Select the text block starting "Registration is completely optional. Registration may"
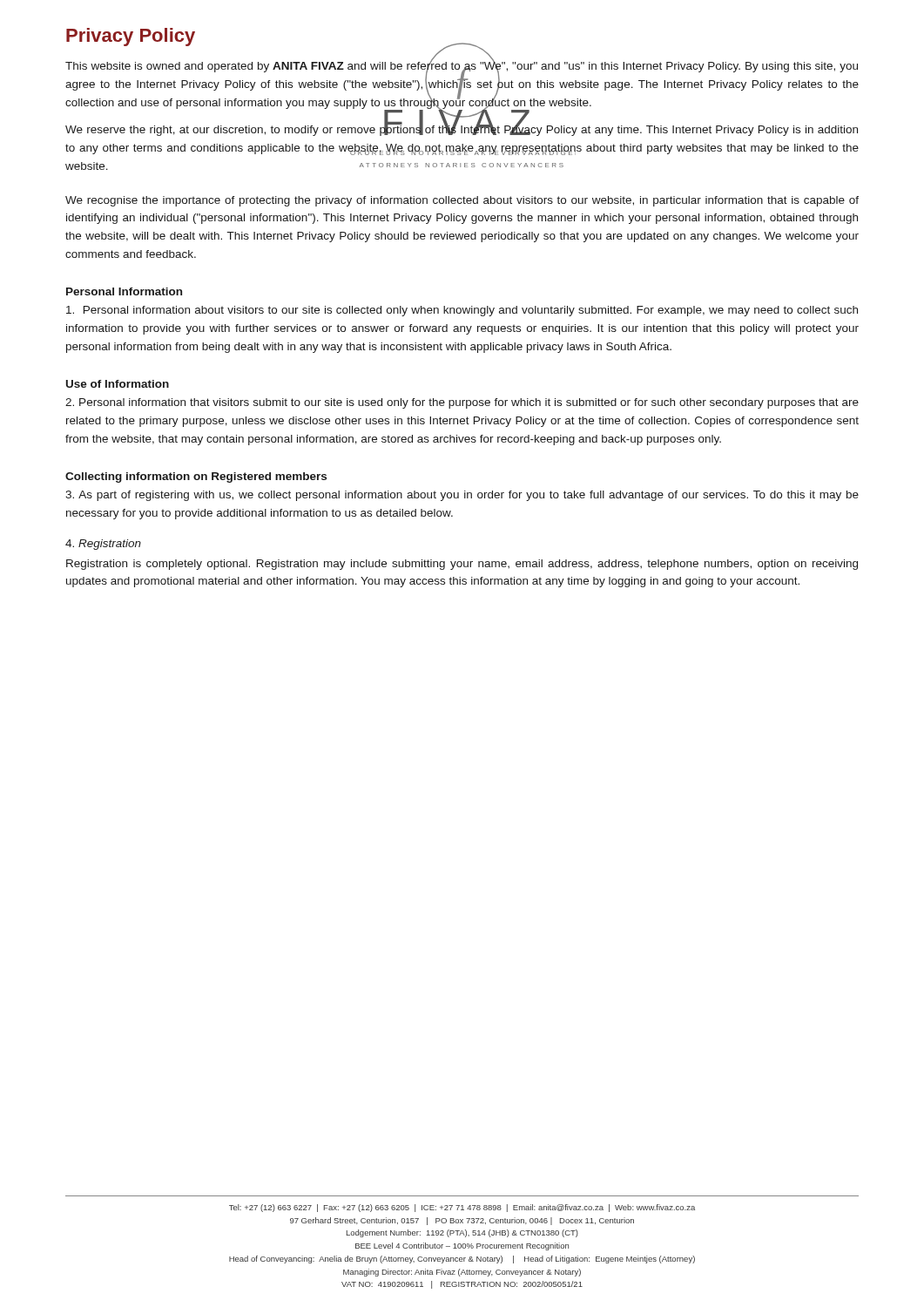Image resolution: width=924 pixels, height=1307 pixels. click(462, 572)
